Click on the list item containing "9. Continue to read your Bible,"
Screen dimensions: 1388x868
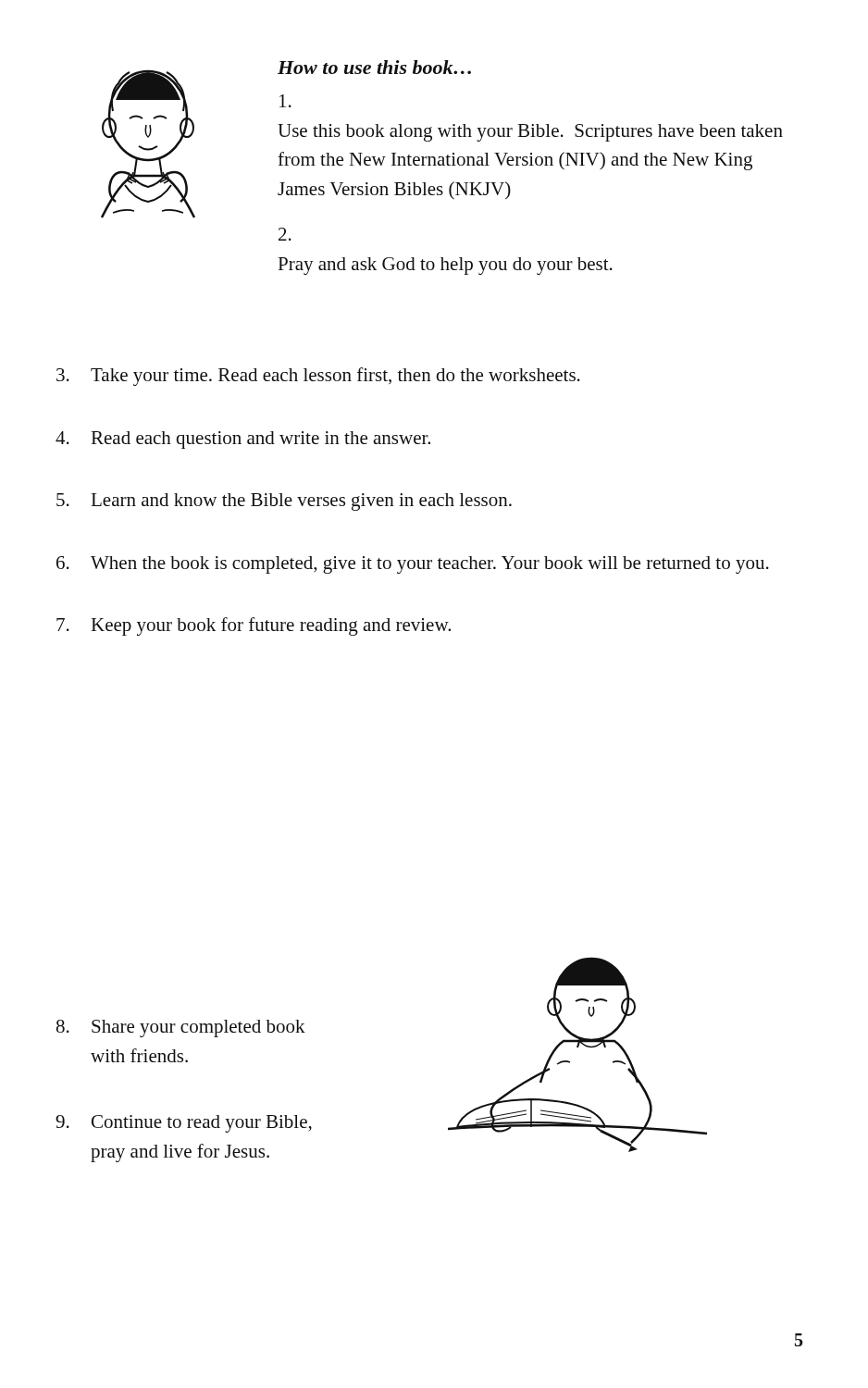(190, 1137)
